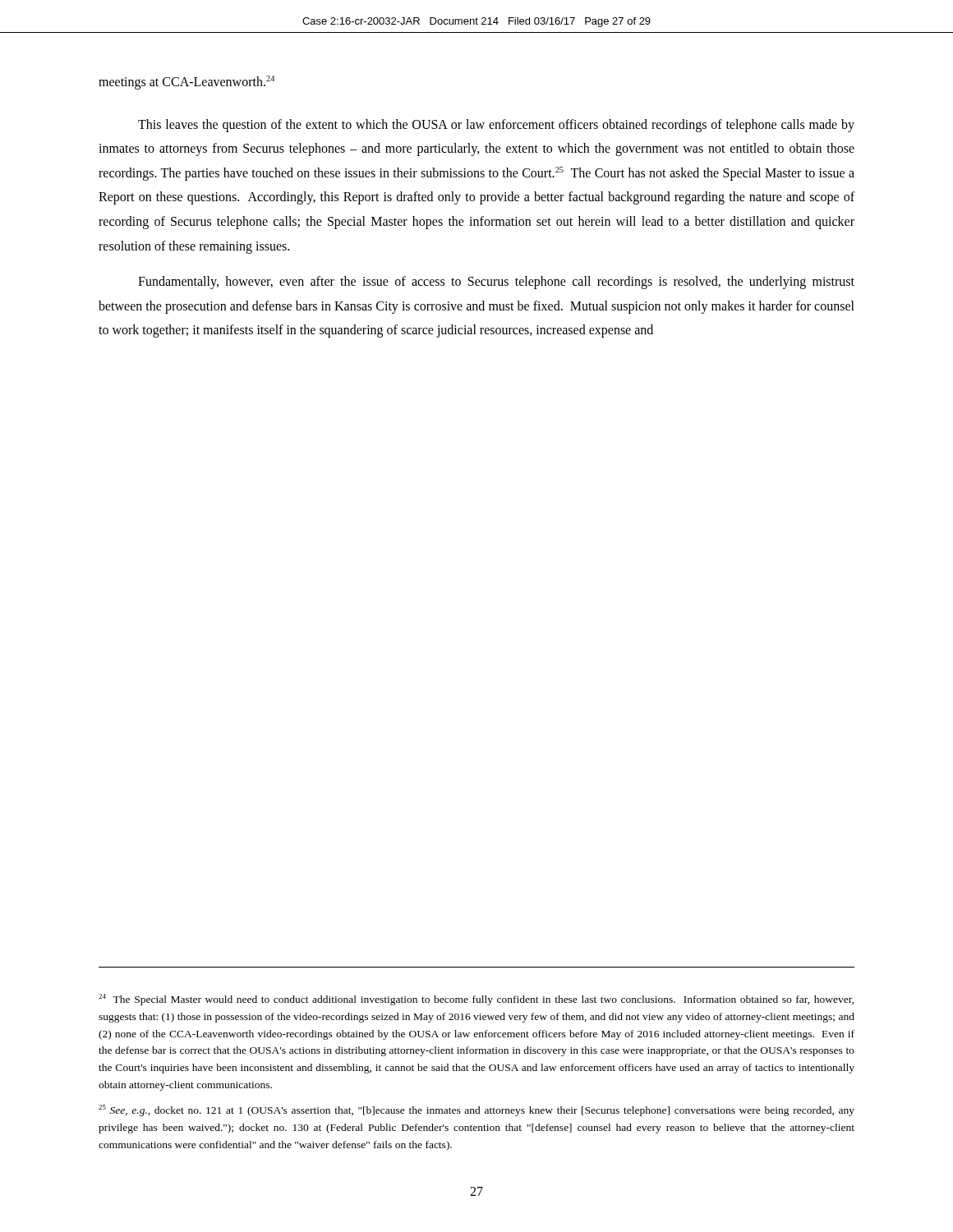Point to the block beginning "24 The Special Master would"
Viewport: 953px width, 1232px height.
476,1032
